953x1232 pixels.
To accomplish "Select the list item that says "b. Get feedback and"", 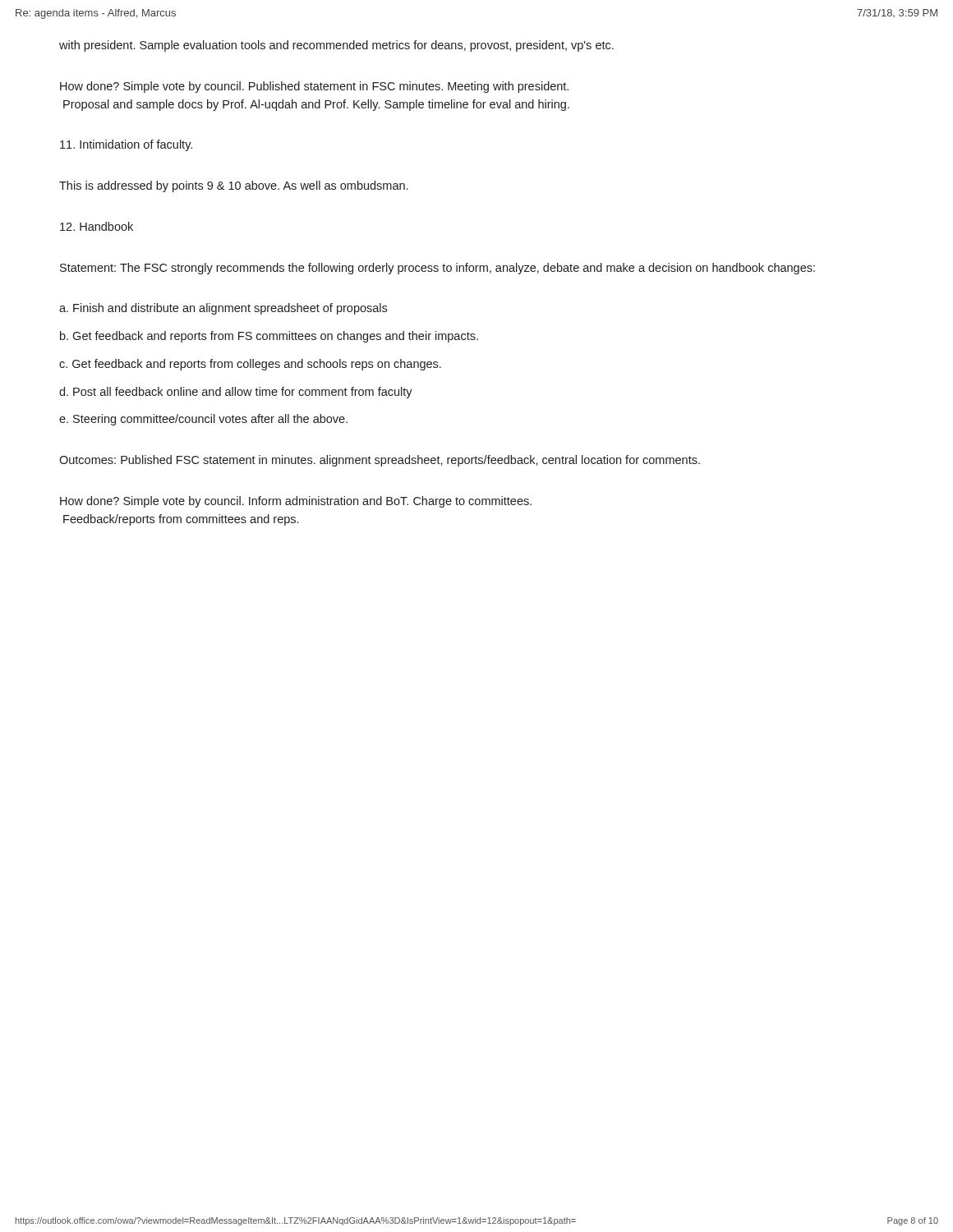I will 269,336.
